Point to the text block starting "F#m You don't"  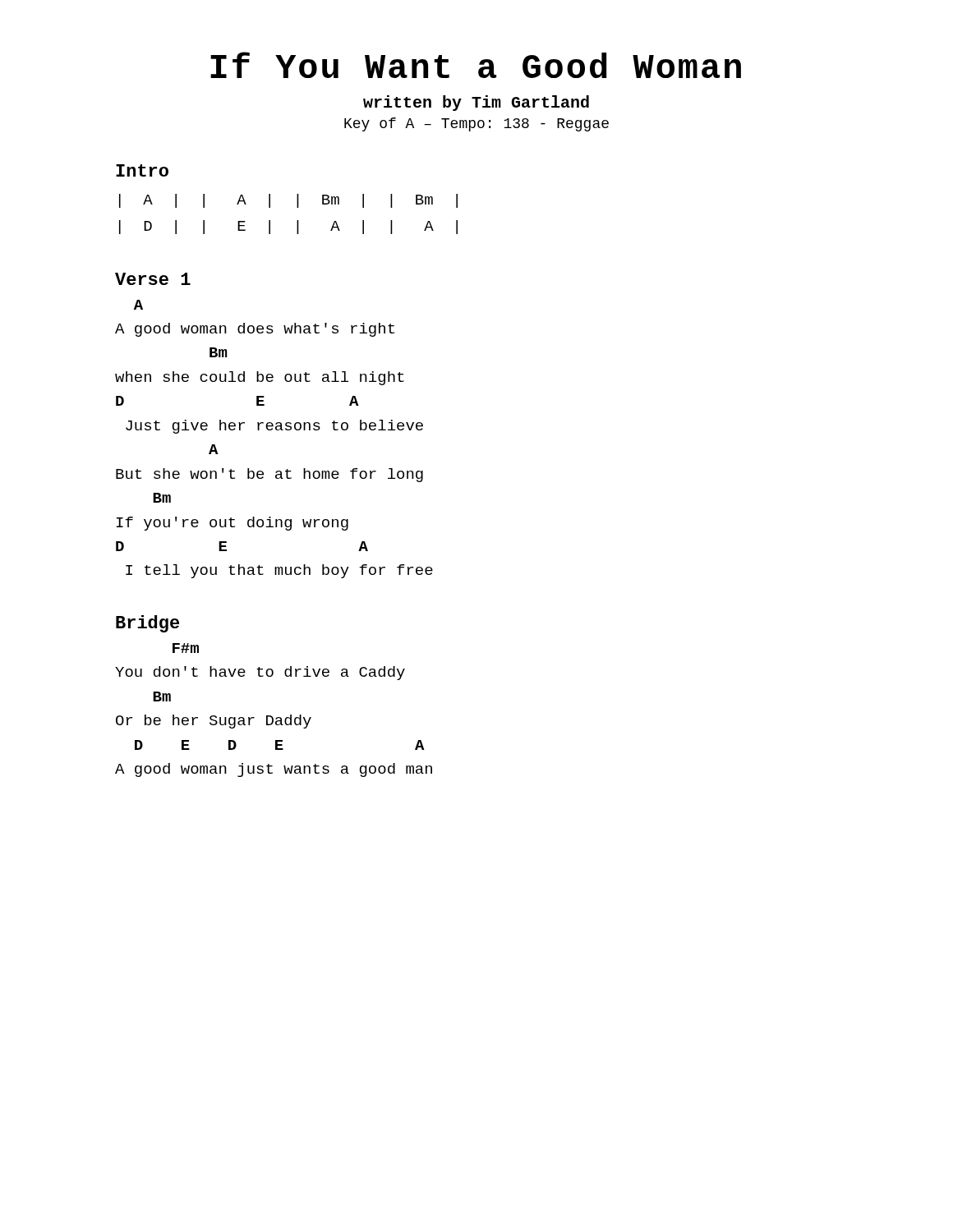point(186,648)
